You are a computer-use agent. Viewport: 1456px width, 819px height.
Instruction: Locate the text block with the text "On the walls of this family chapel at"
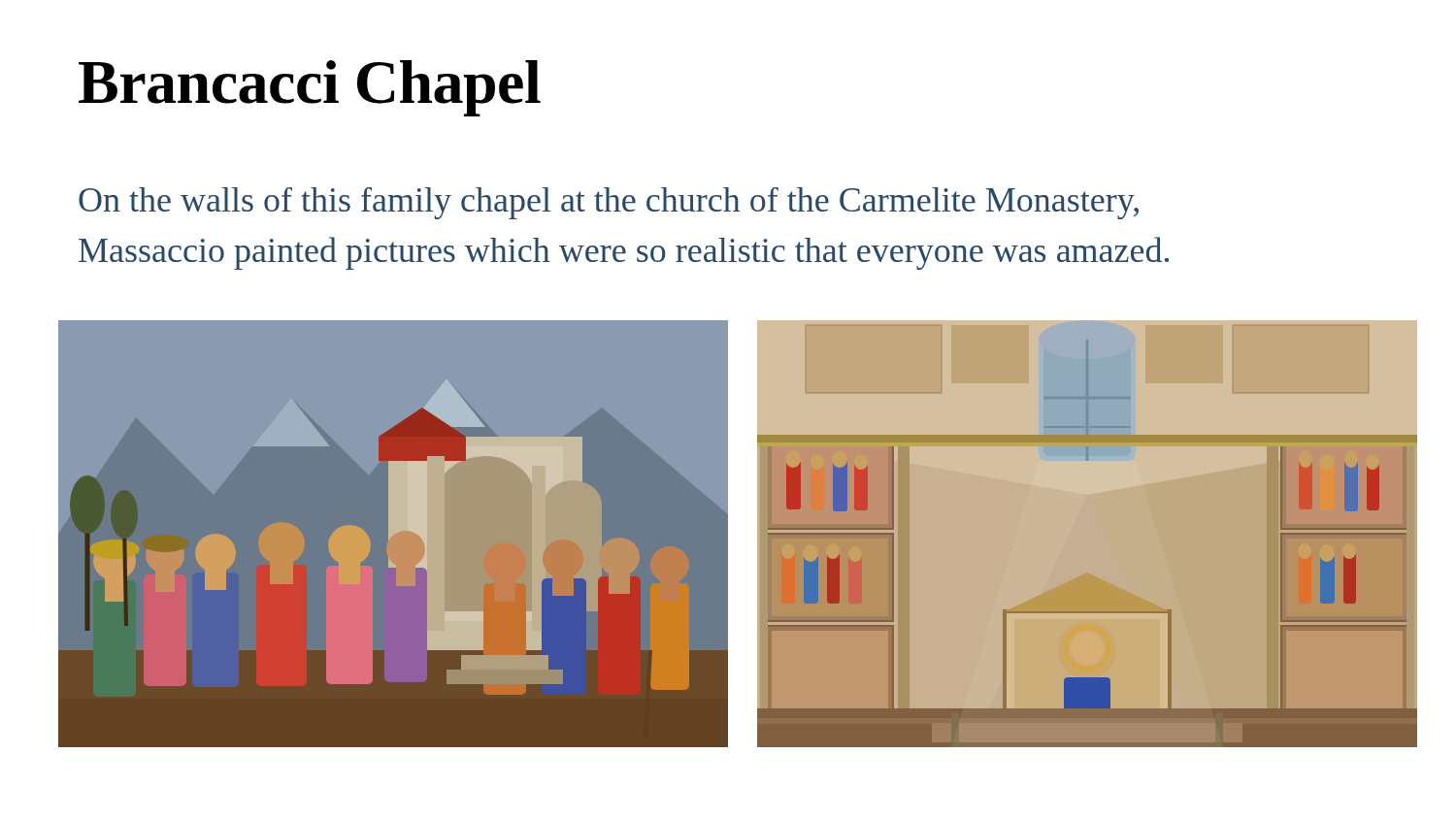728,225
